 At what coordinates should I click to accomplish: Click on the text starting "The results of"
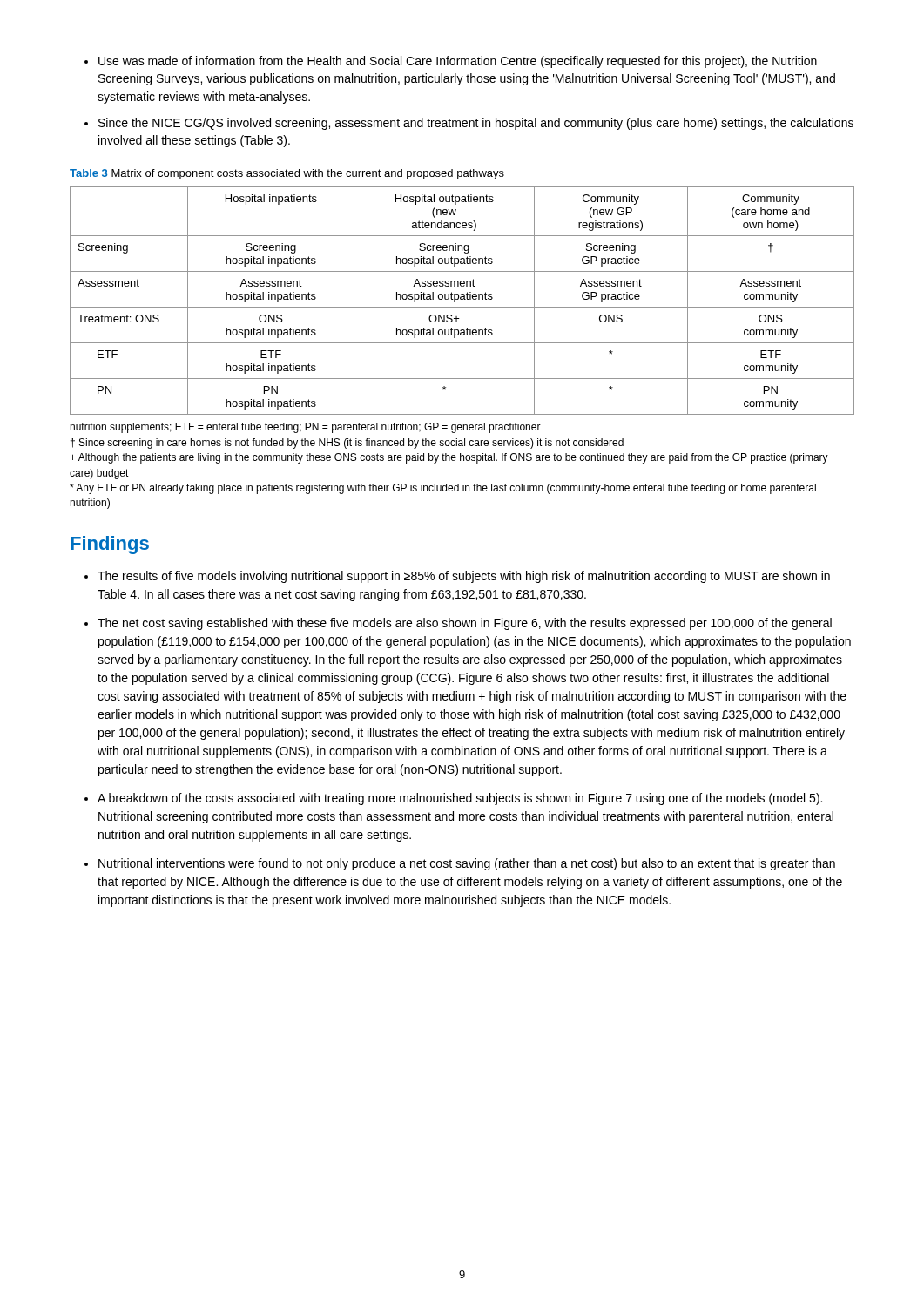tap(464, 585)
